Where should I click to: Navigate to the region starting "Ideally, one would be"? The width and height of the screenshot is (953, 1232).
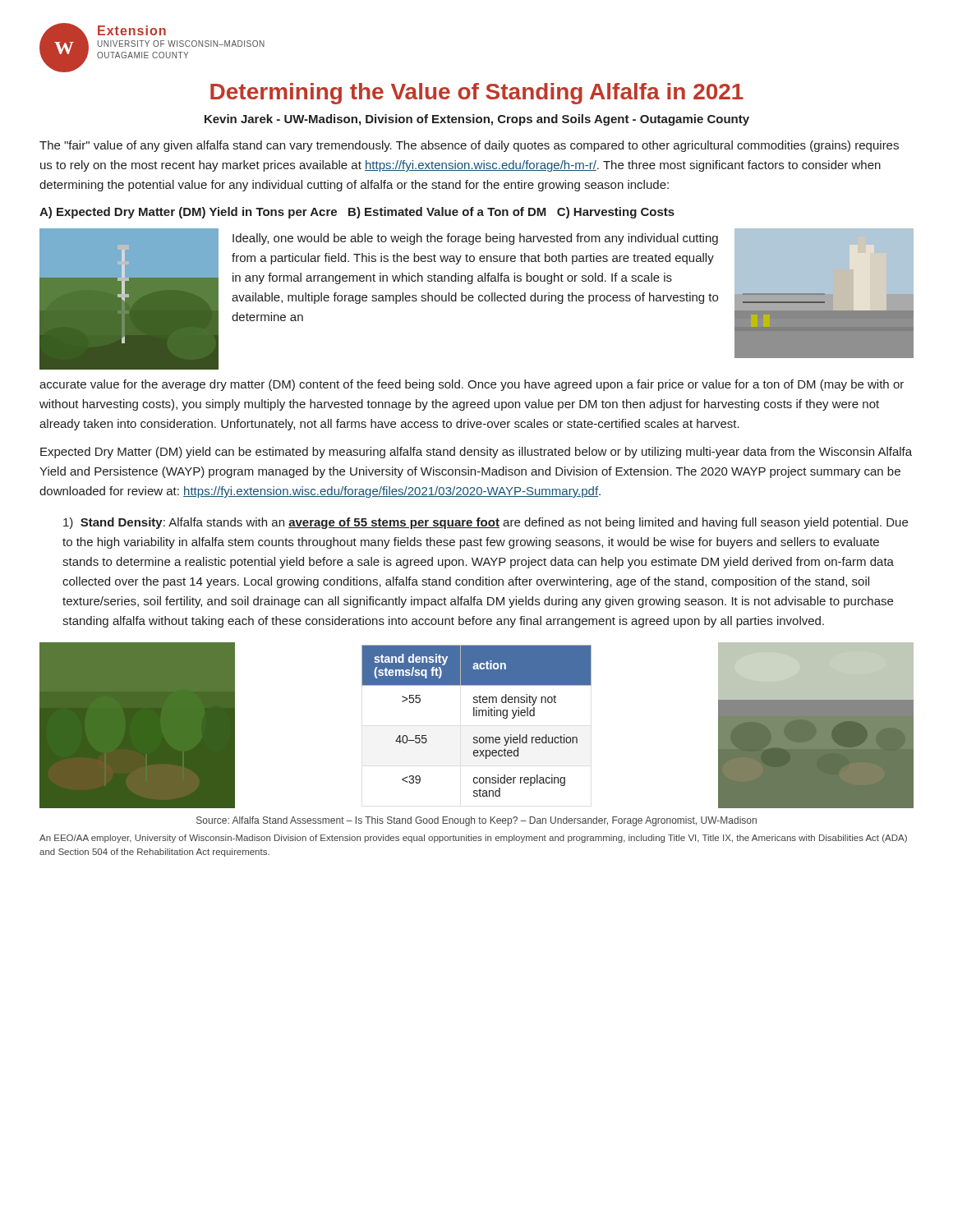point(475,277)
